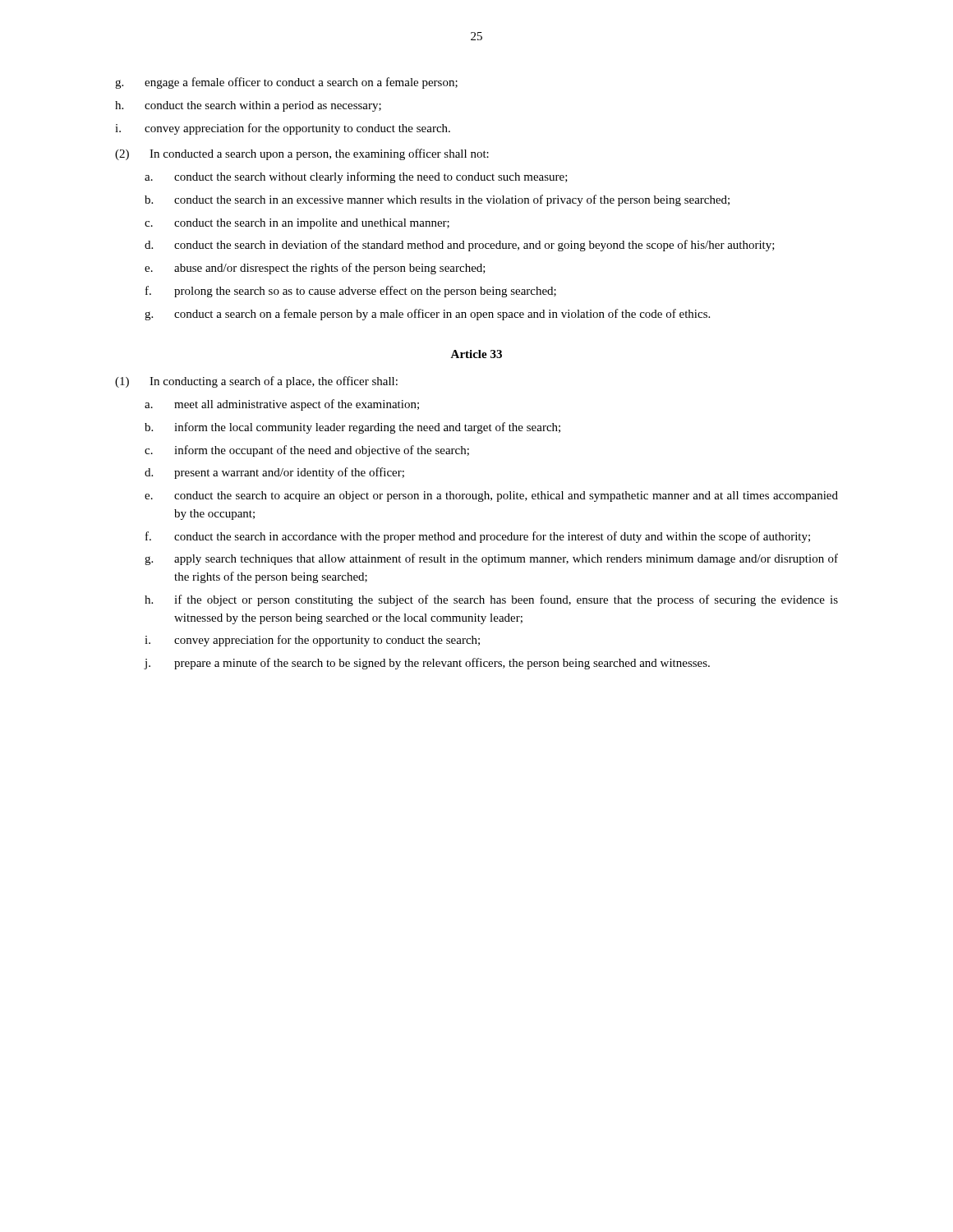Point to the block beginning "b. inform the"

pos(491,428)
